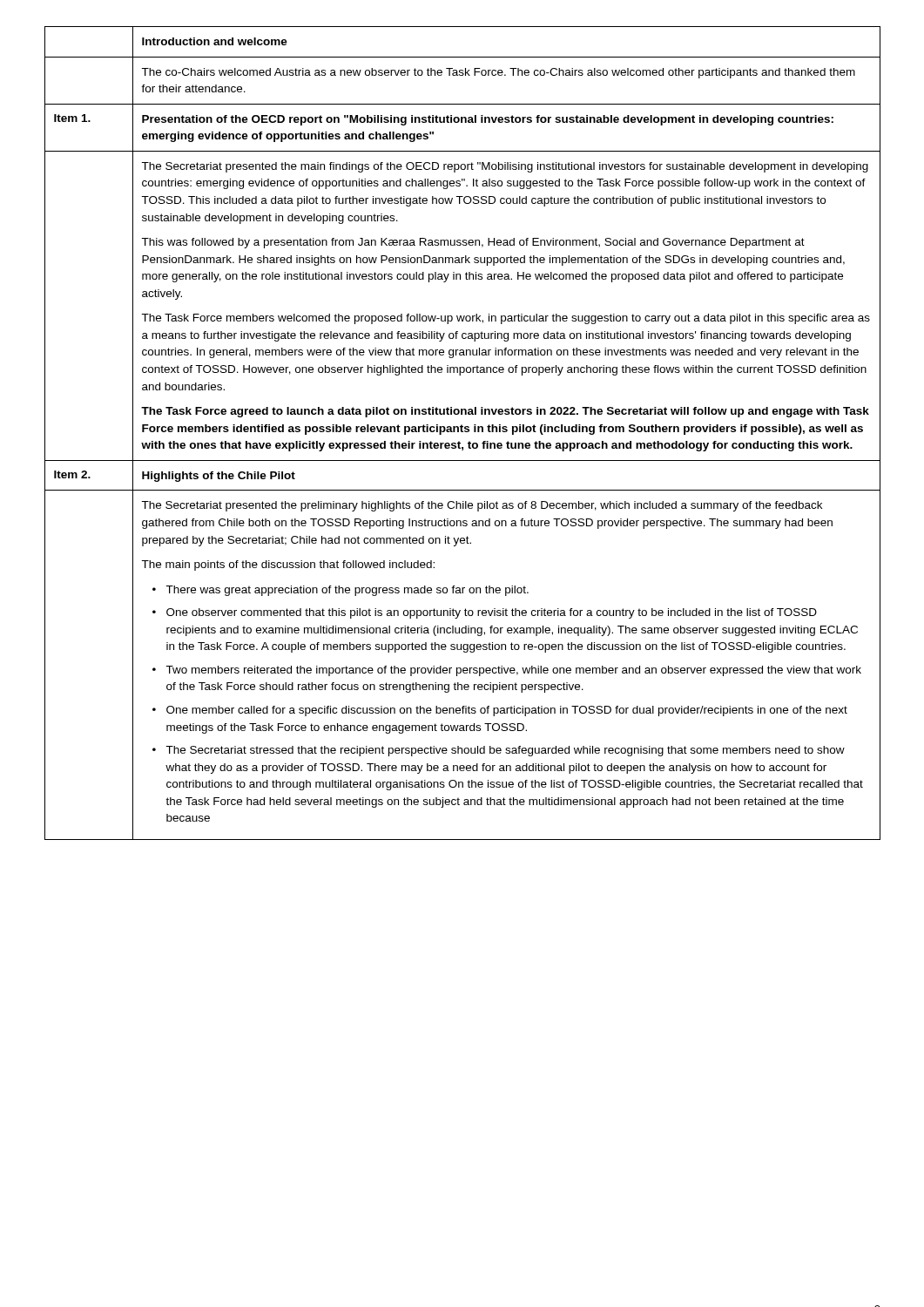Find the text block that says "This was followed by"
The height and width of the screenshot is (1307, 924).
point(493,267)
